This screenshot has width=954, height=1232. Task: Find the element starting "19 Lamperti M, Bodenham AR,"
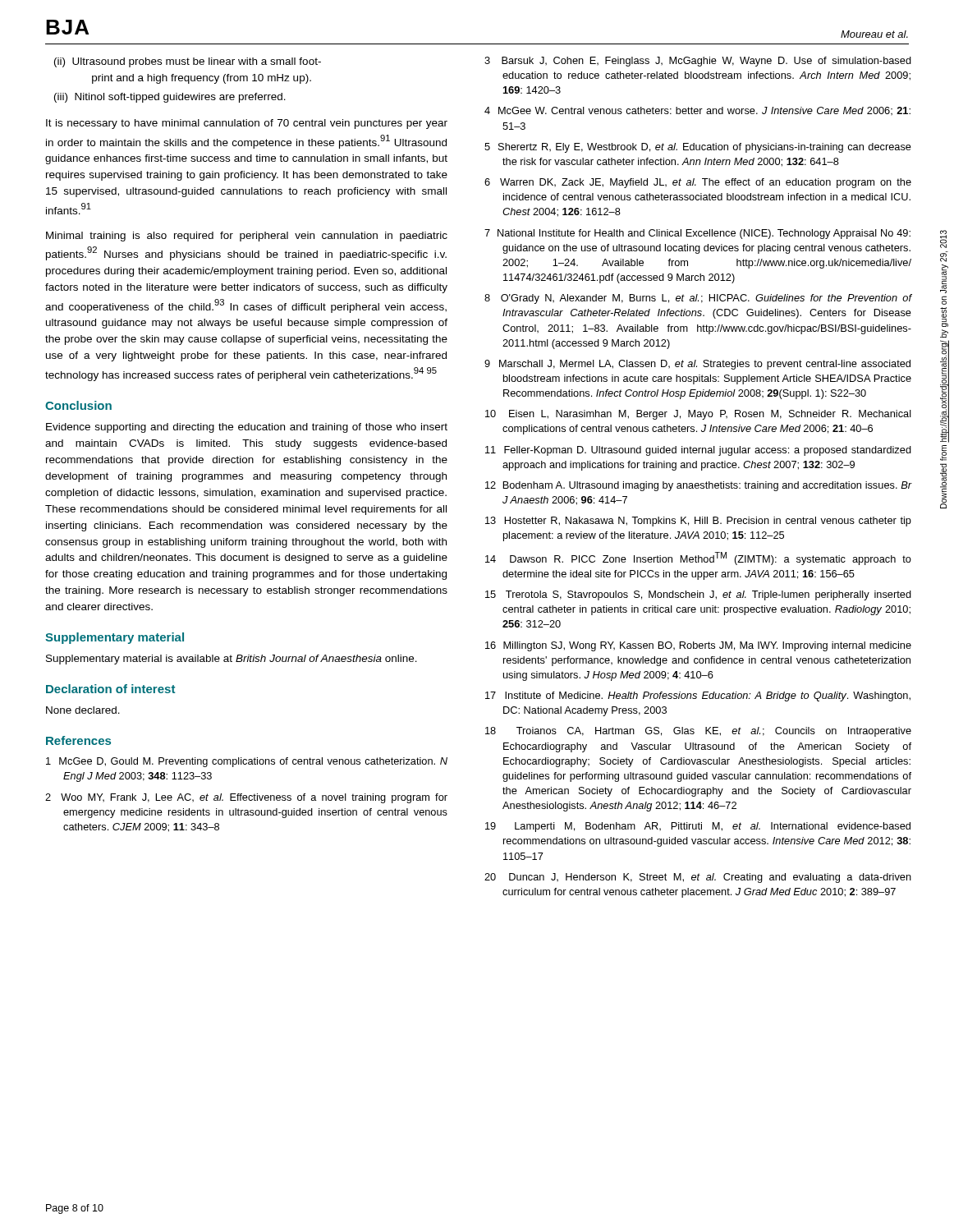tap(698, 841)
